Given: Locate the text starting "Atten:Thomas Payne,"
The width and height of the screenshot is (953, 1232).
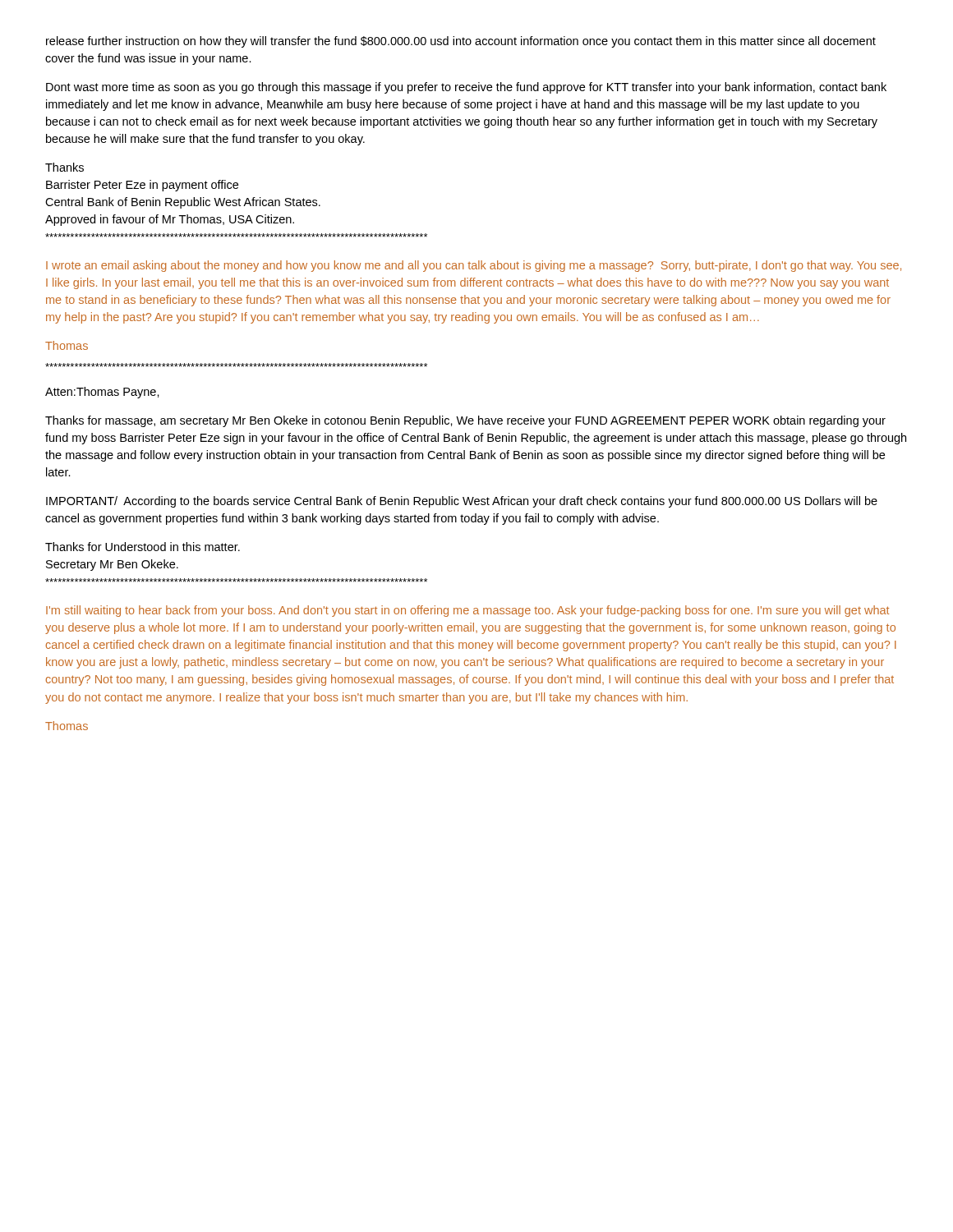Looking at the screenshot, I should tap(102, 392).
